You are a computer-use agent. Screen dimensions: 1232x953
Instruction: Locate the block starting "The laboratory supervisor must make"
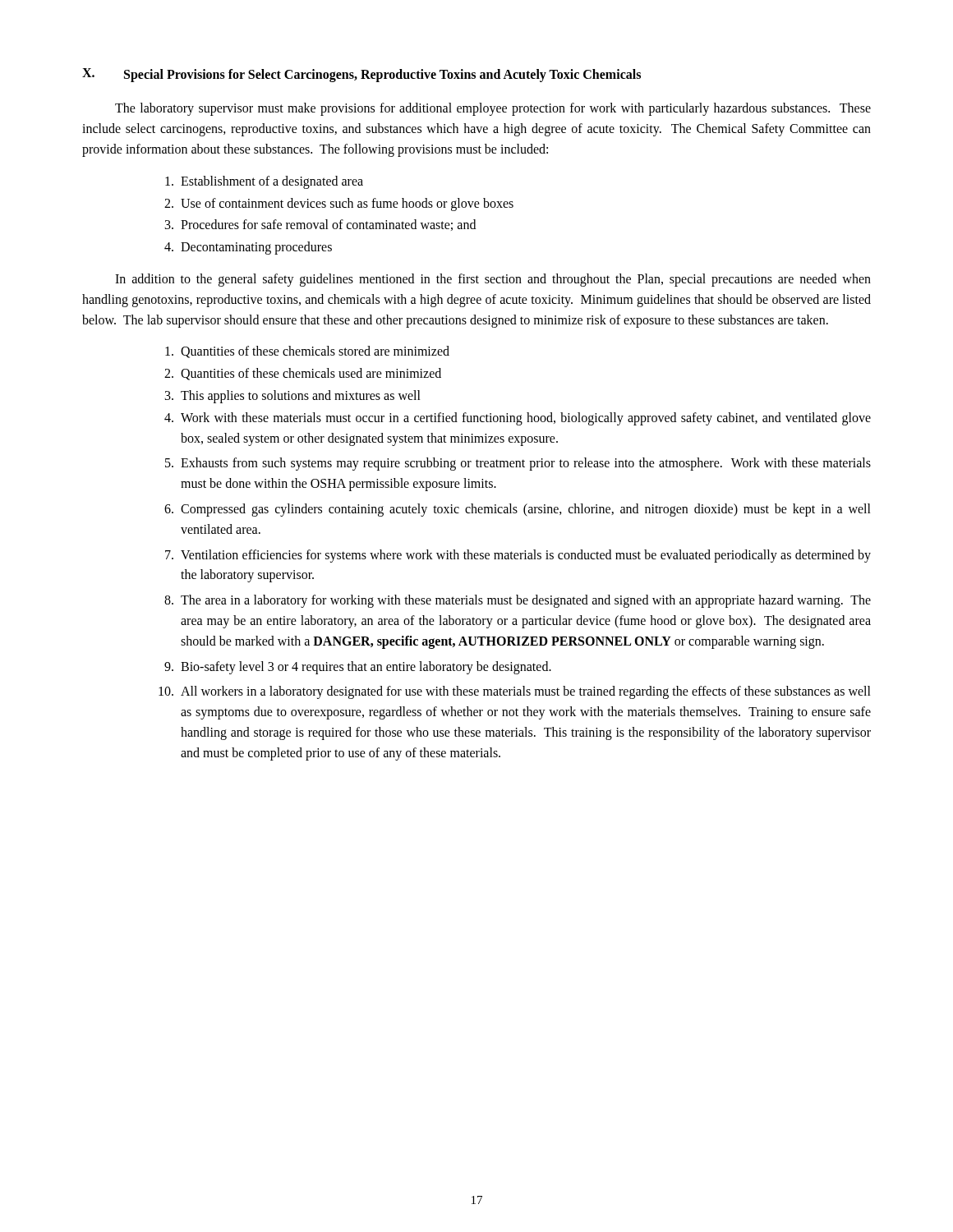tap(476, 129)
